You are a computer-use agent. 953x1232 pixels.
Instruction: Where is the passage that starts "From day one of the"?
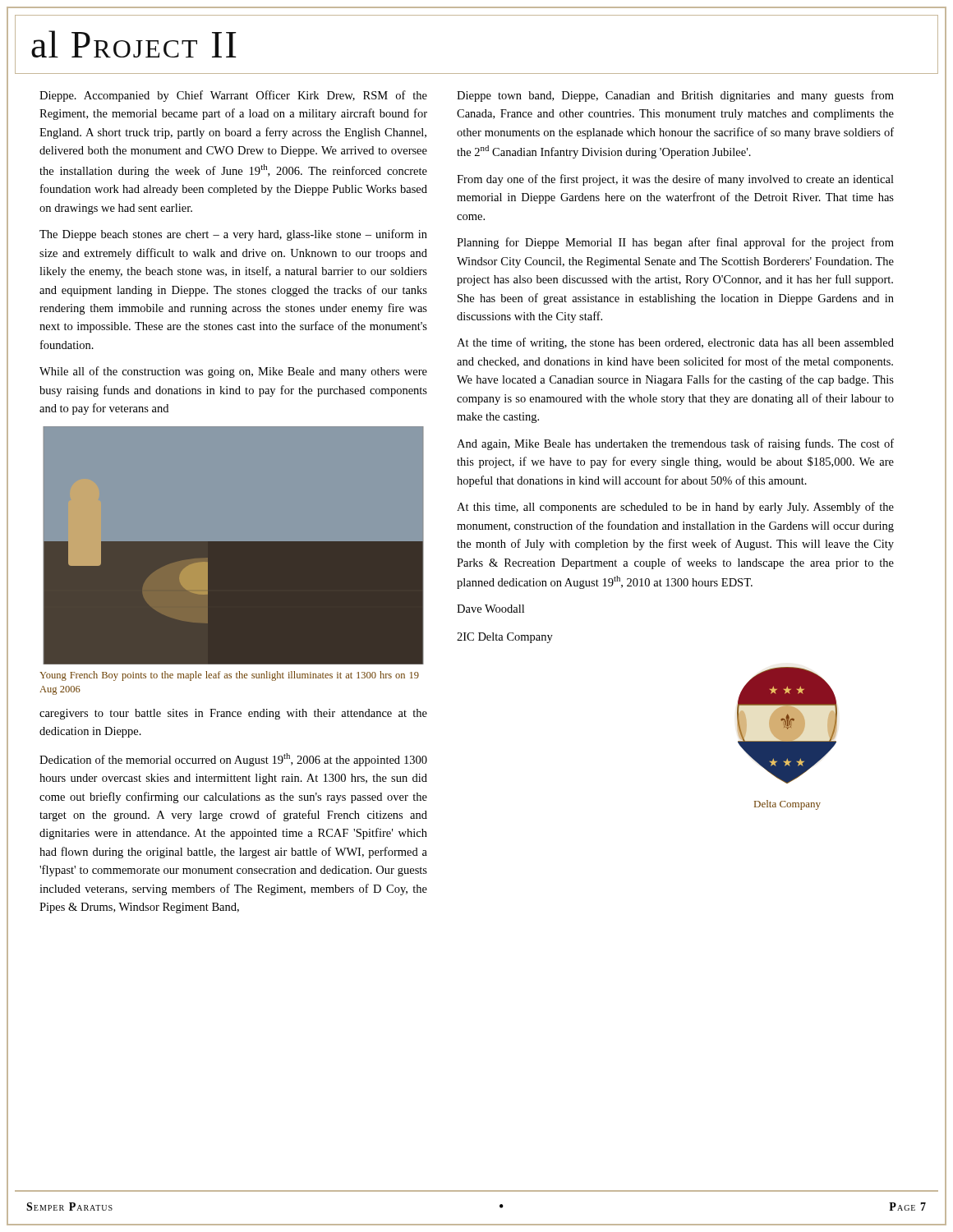675,197
